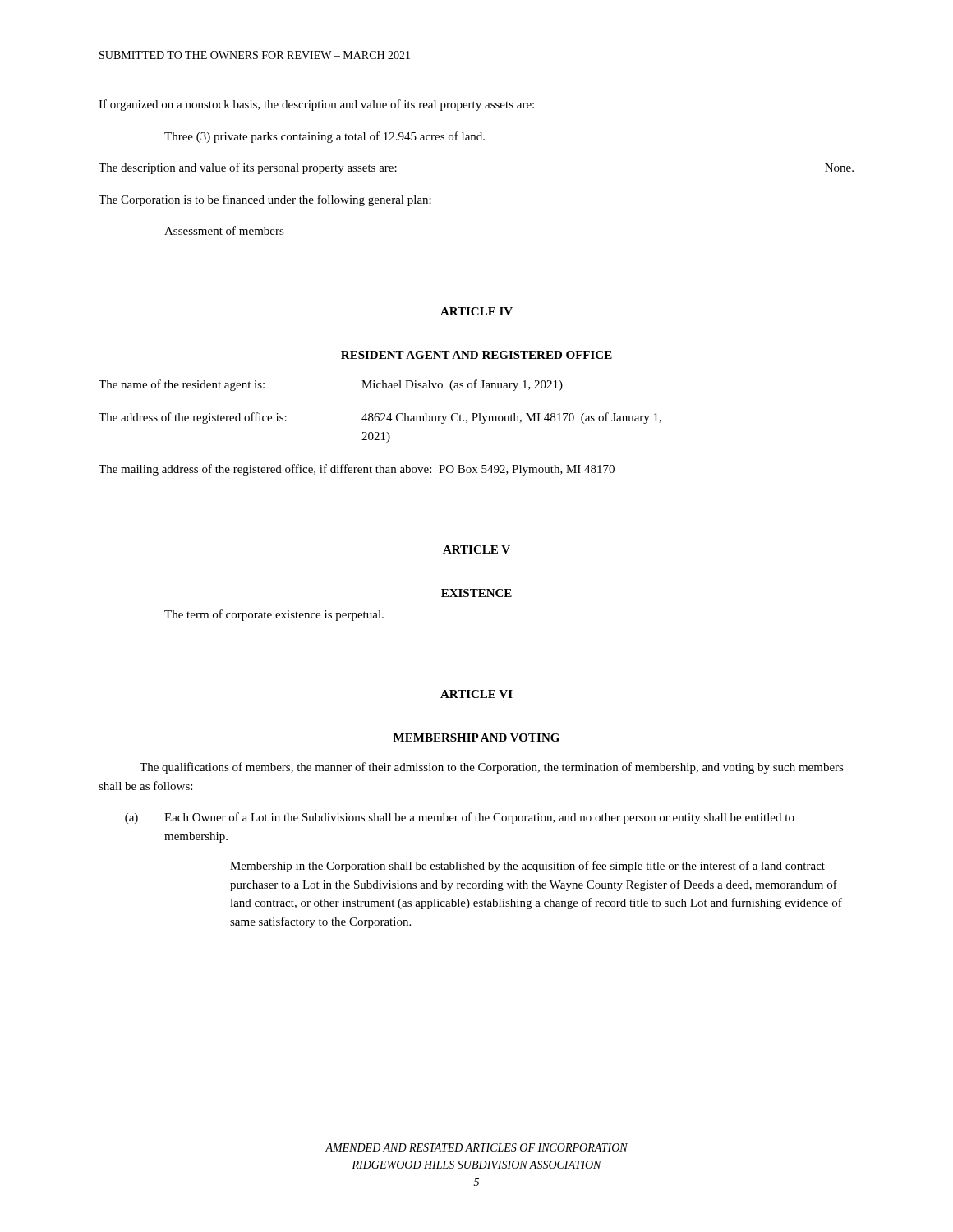Locate the element starting "Three (3) private parks containing a total of"
The width and height of the screenshot is (953, 1232).
pos(325,136)
